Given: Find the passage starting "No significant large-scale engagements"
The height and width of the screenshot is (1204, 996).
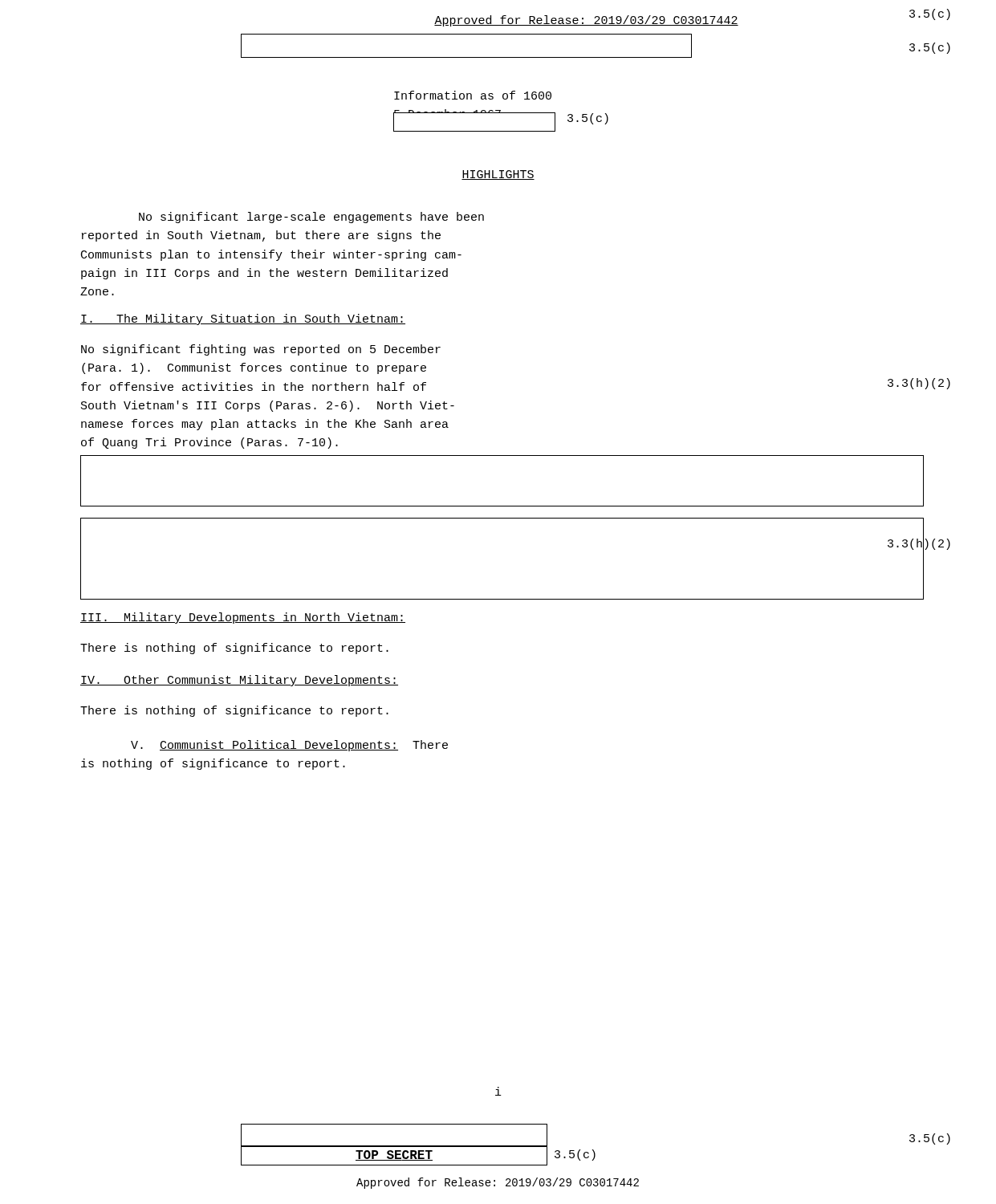Looking at the screenshot, I should (x=283, y=255).
